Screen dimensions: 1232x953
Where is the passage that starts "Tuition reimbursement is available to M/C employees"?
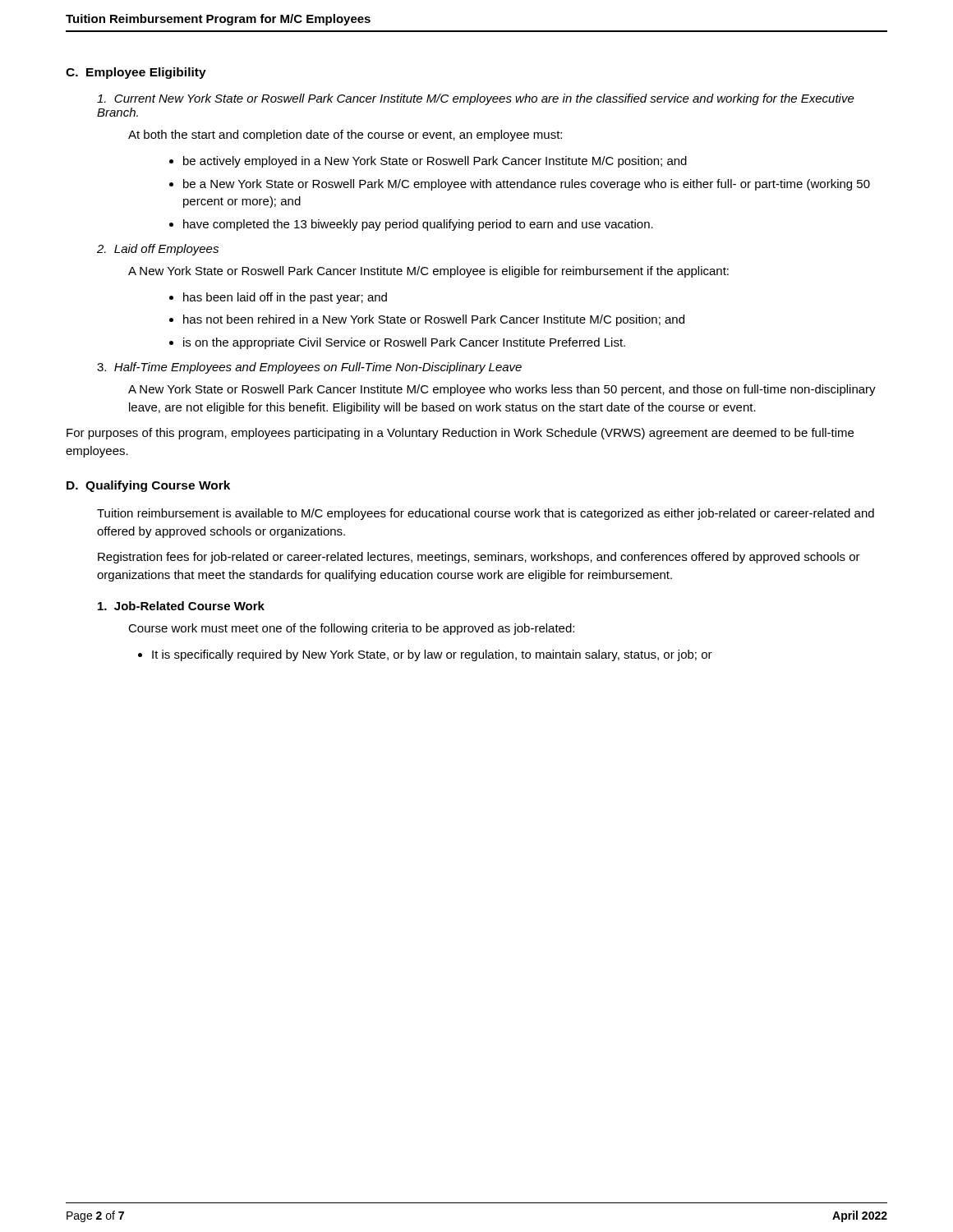click(x=486, y=522)
